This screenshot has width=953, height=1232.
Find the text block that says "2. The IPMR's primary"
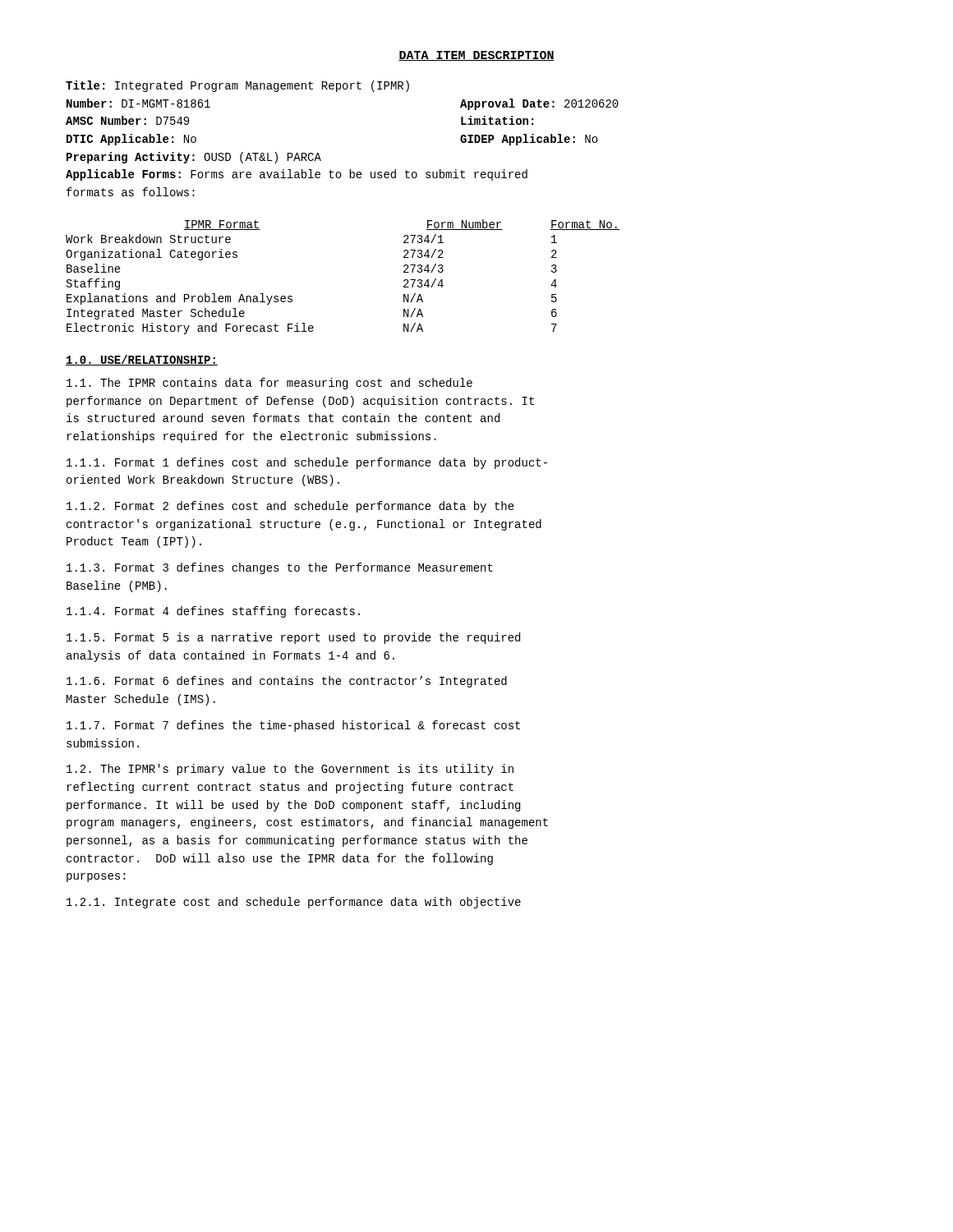coord(307,823)
